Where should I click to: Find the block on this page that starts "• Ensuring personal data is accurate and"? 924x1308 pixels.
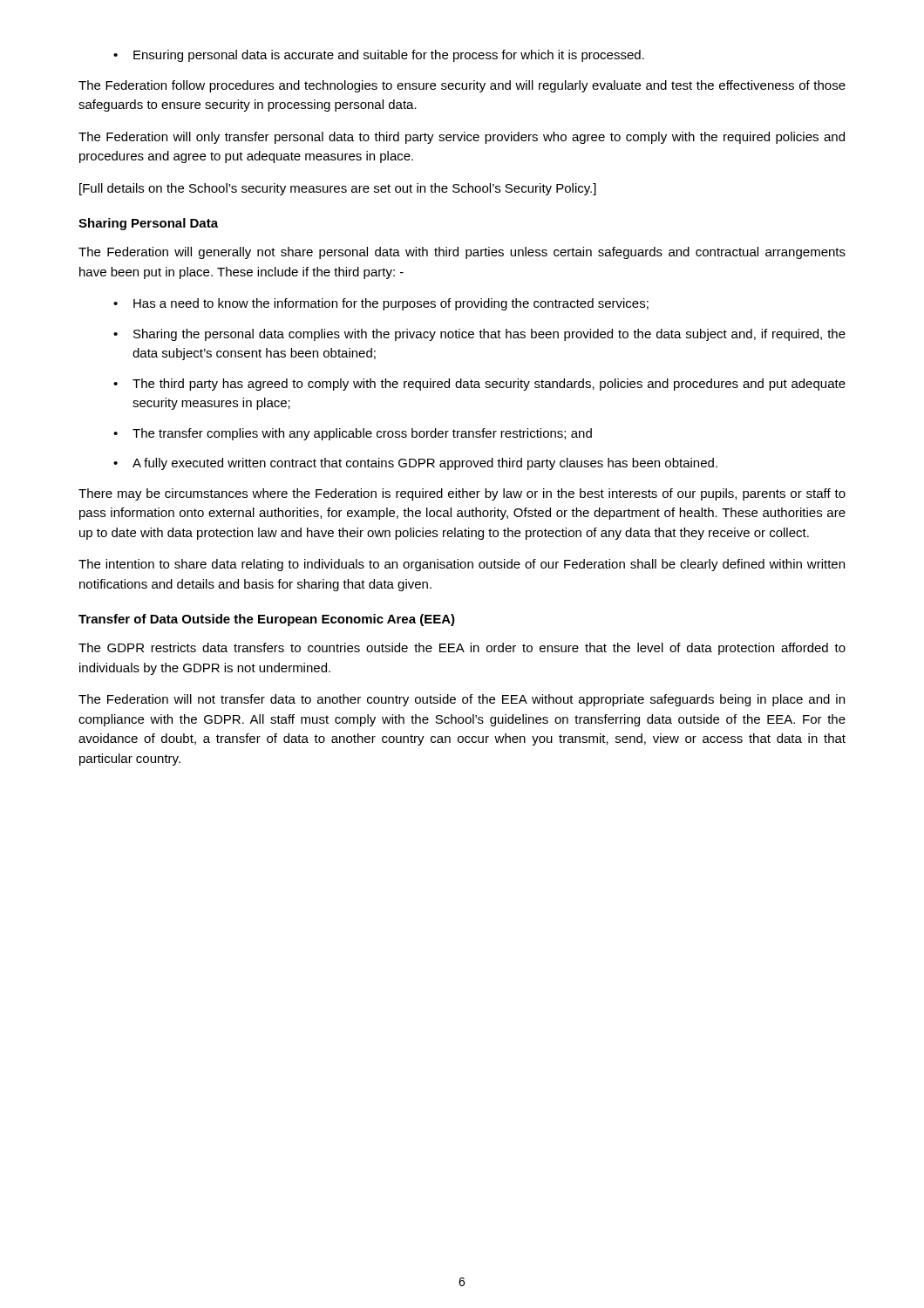(x=479, y=55)
